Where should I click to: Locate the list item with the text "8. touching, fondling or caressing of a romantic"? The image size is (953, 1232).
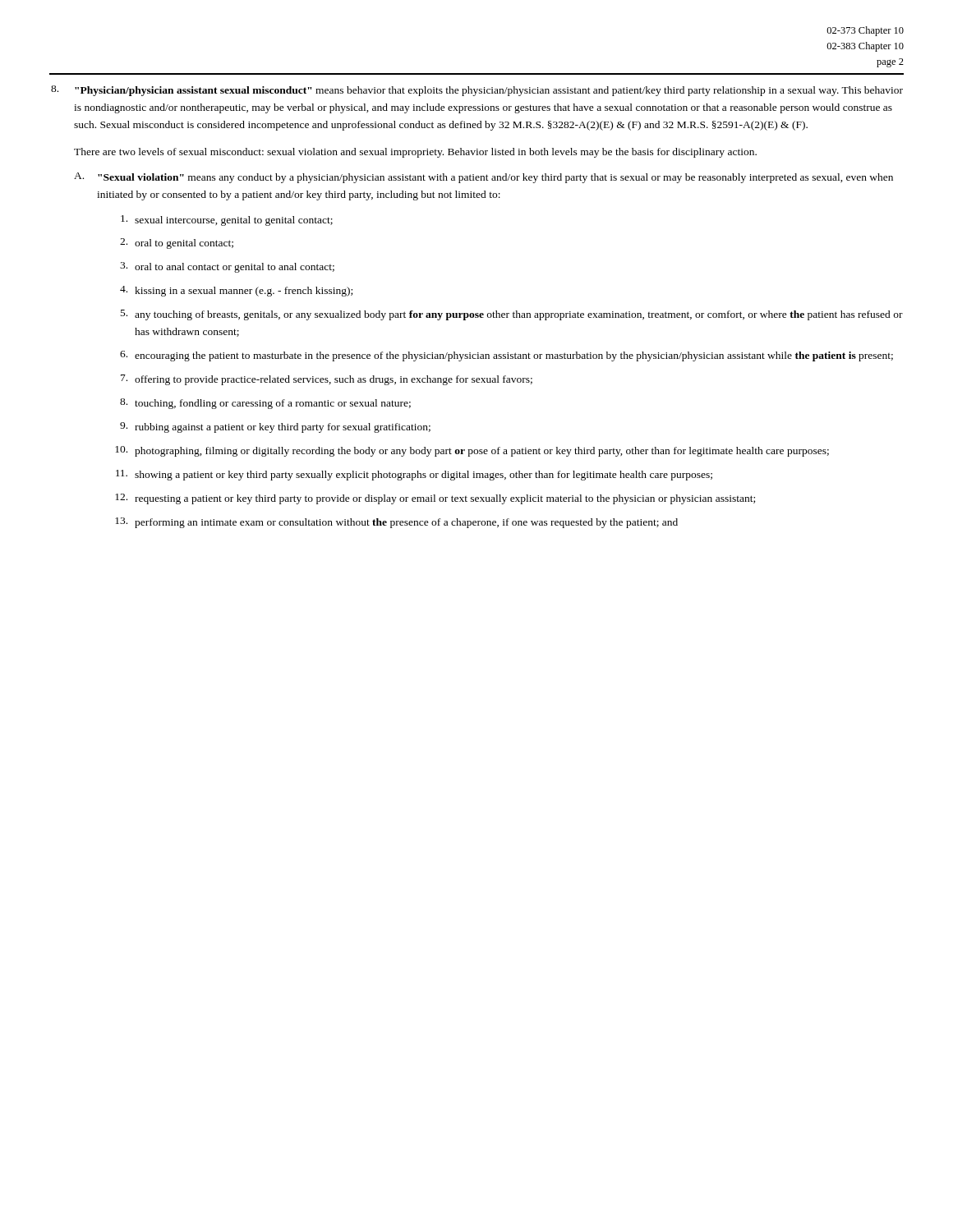[x=265, y=404]
